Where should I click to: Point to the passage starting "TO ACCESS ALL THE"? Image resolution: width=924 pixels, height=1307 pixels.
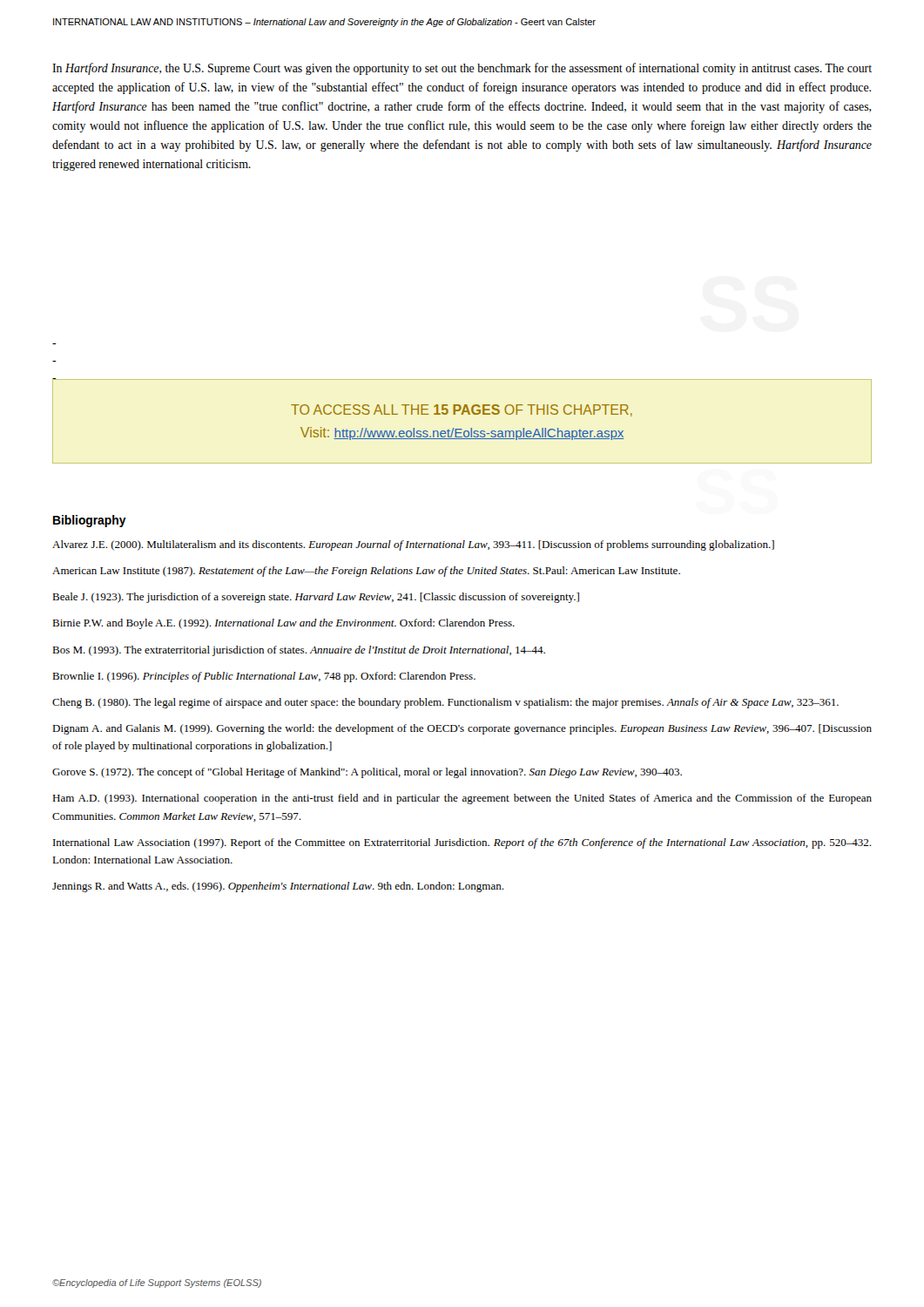pos(462,421)
